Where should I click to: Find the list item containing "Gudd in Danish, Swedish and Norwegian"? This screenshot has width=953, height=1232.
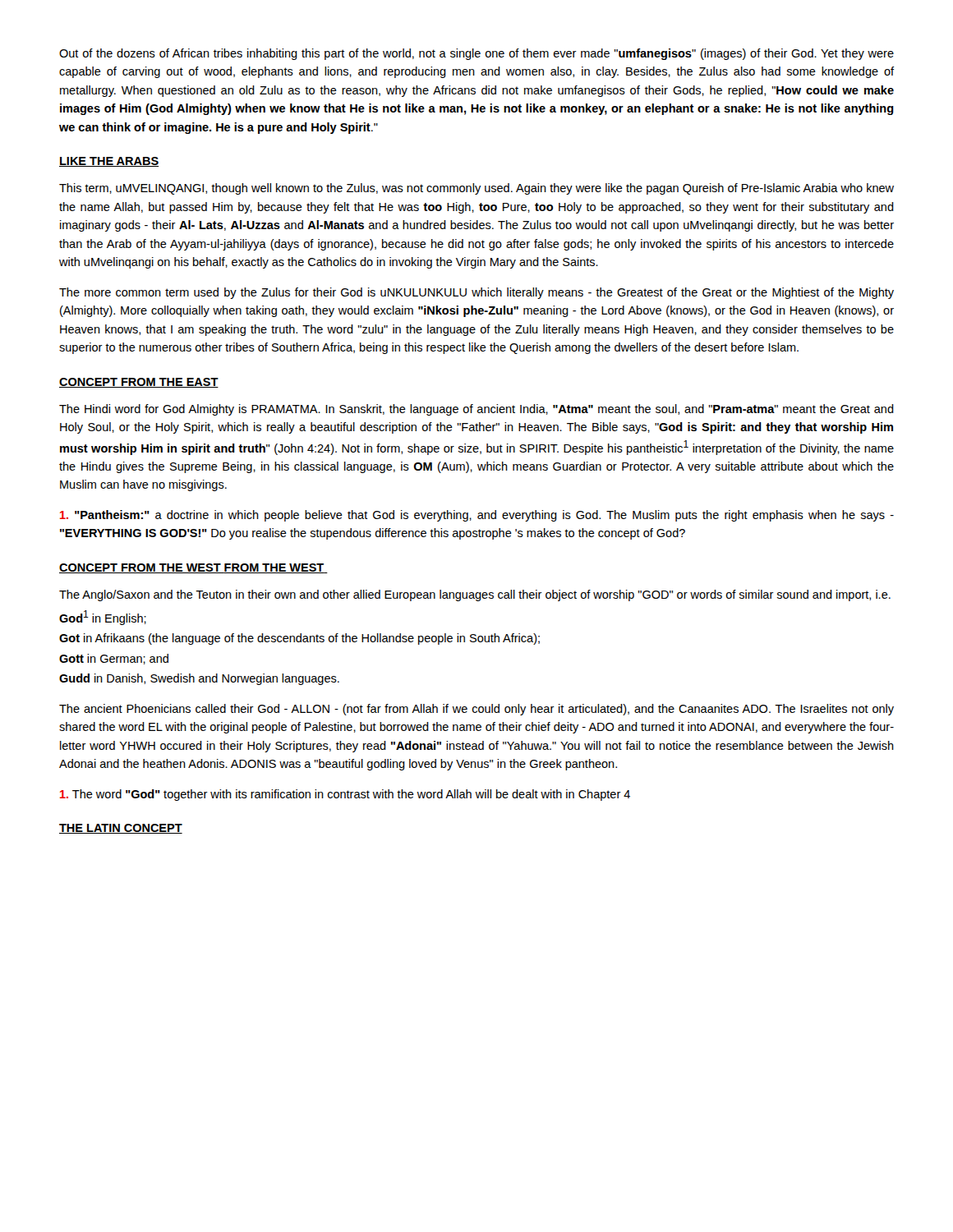tap(200, 679)
